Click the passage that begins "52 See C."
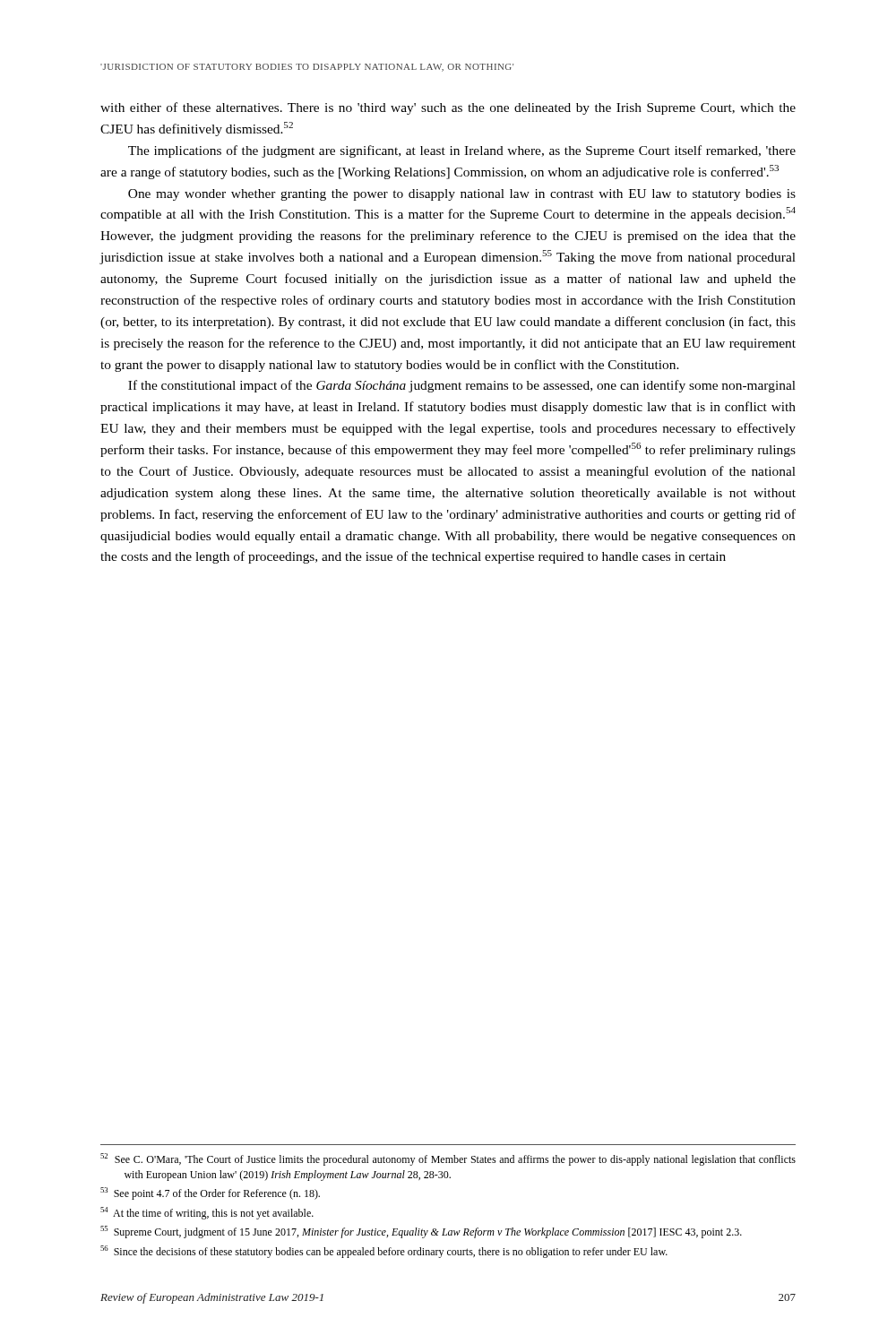The width and height of the screenshot is (896, 1344). pyautogui.click(x=448, y=1166)
